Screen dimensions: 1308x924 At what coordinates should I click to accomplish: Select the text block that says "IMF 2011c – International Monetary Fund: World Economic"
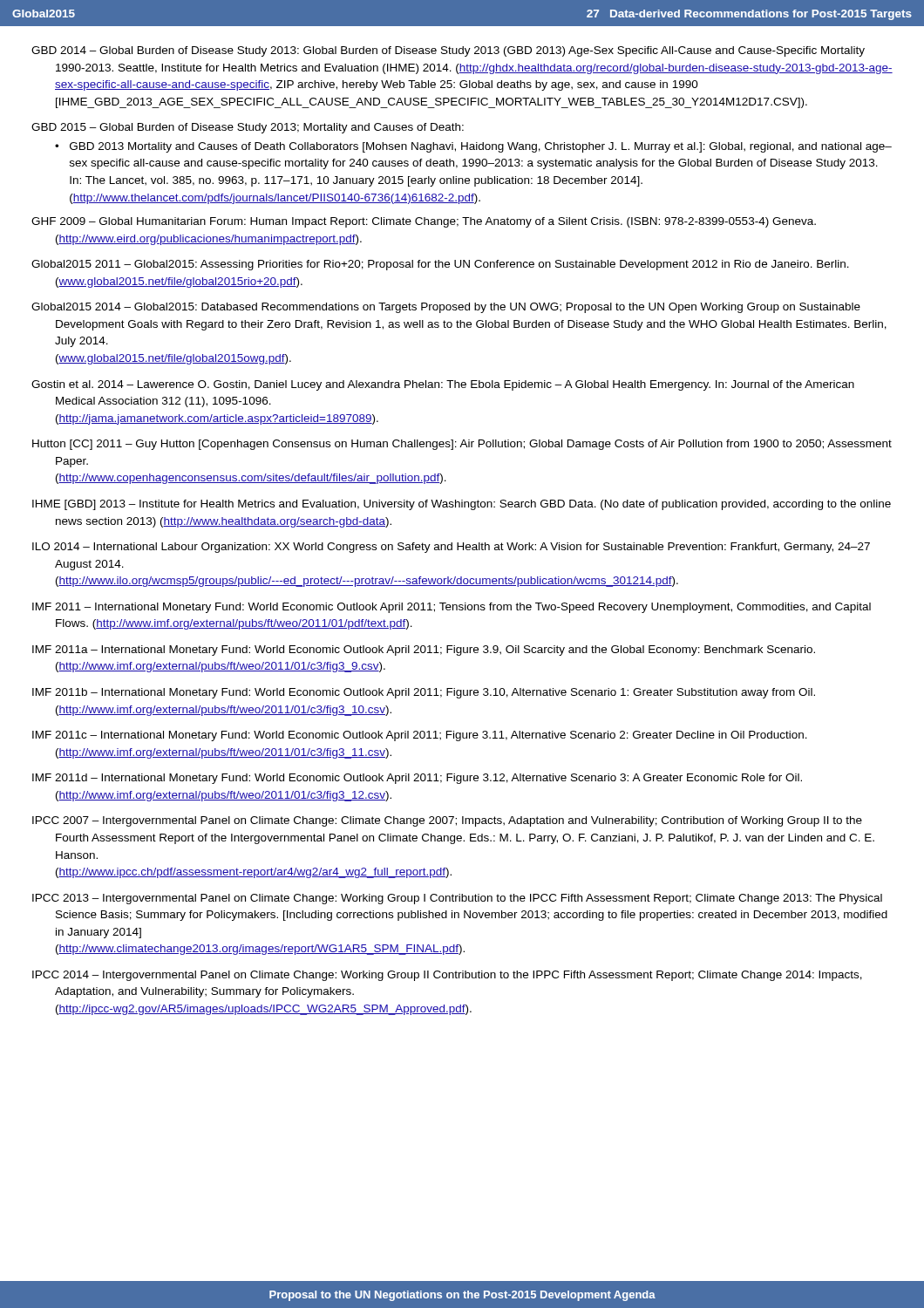point(419,743)
